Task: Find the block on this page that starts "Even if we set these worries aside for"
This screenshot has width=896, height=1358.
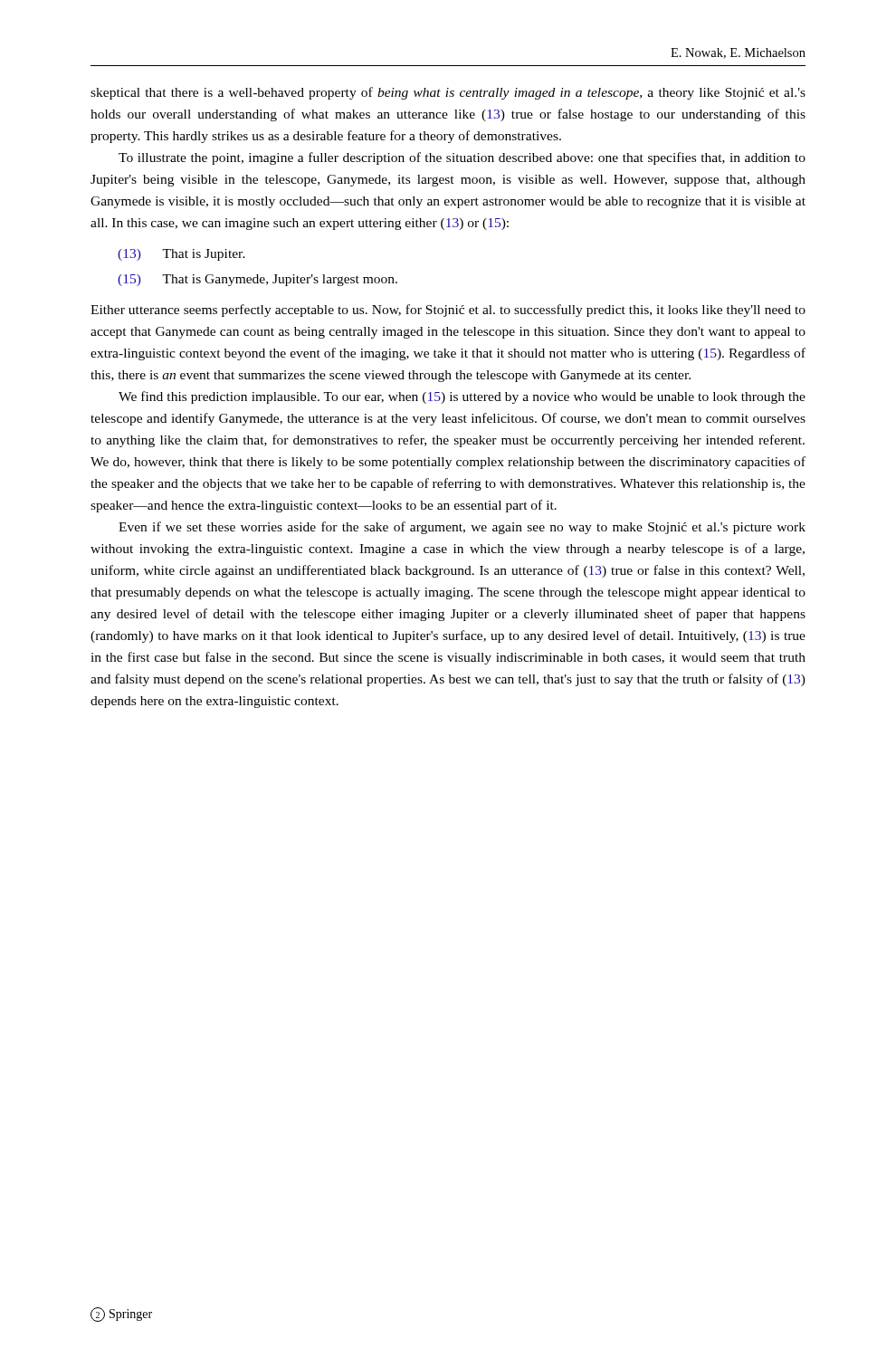Action: [448, 614]
